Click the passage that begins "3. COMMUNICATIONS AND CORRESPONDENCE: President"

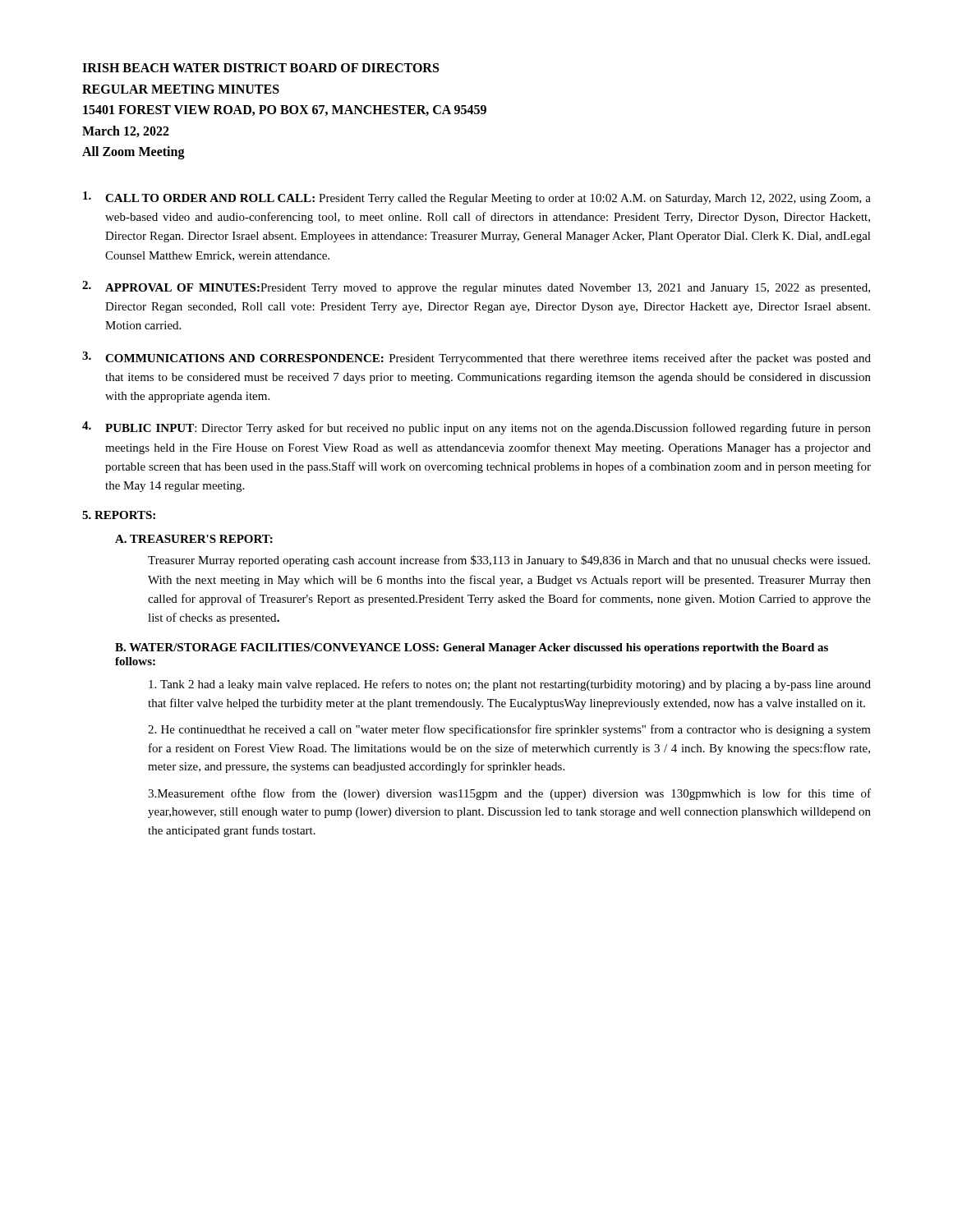(x=476, y=377)
